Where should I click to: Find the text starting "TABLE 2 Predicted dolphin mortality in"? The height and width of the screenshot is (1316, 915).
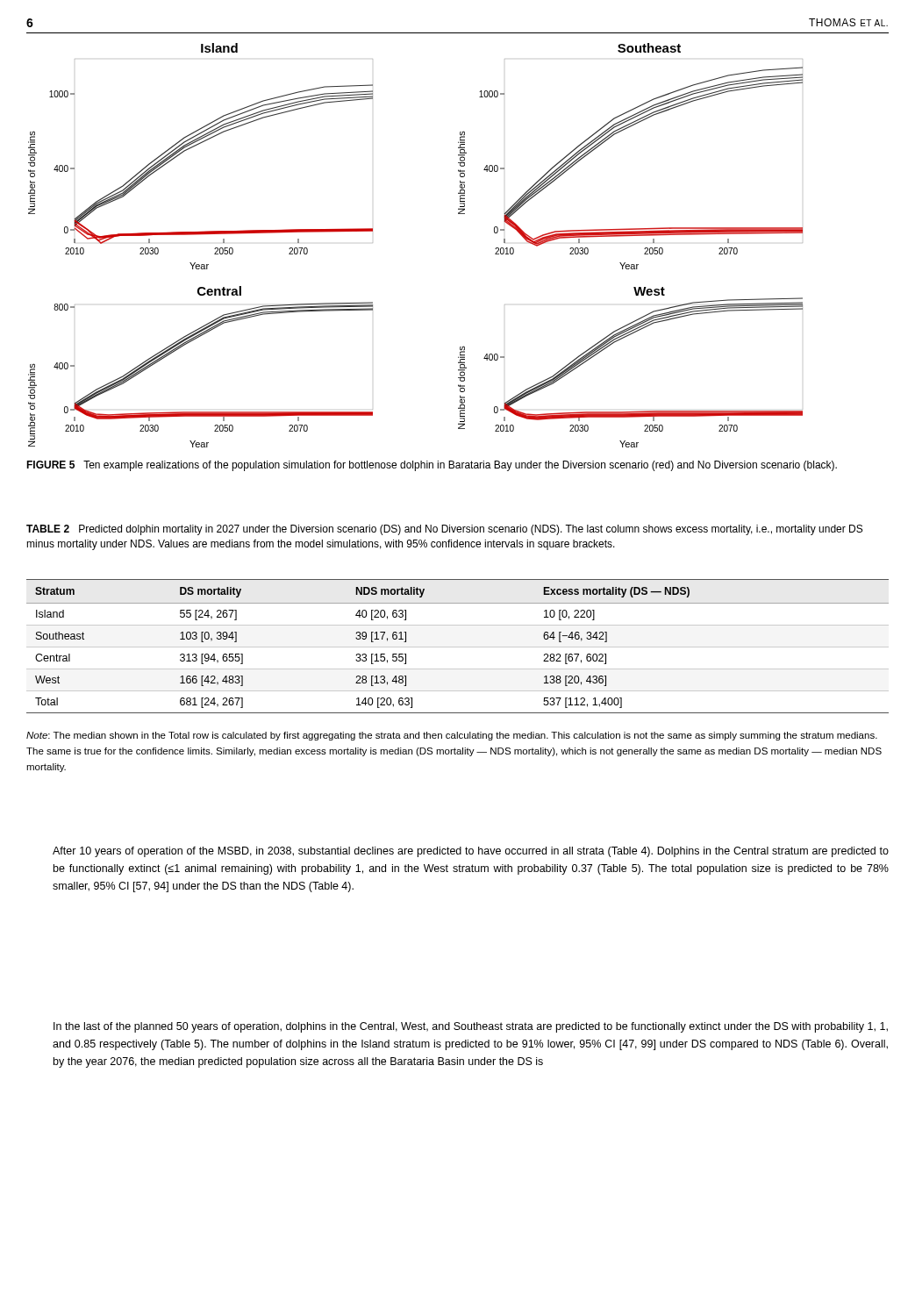coord(445,537)
